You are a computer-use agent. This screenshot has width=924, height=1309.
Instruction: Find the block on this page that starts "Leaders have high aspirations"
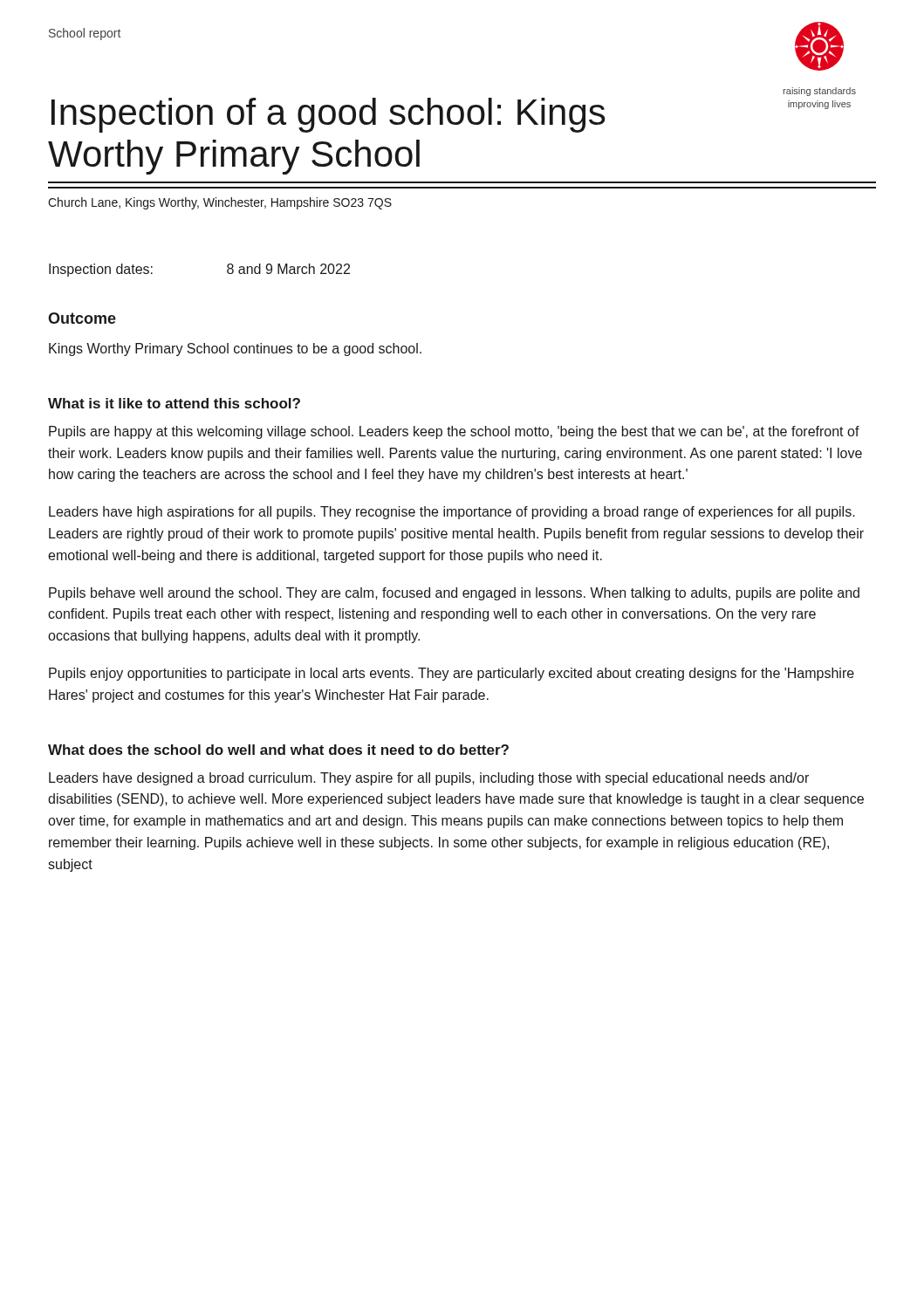coord(456,534)
